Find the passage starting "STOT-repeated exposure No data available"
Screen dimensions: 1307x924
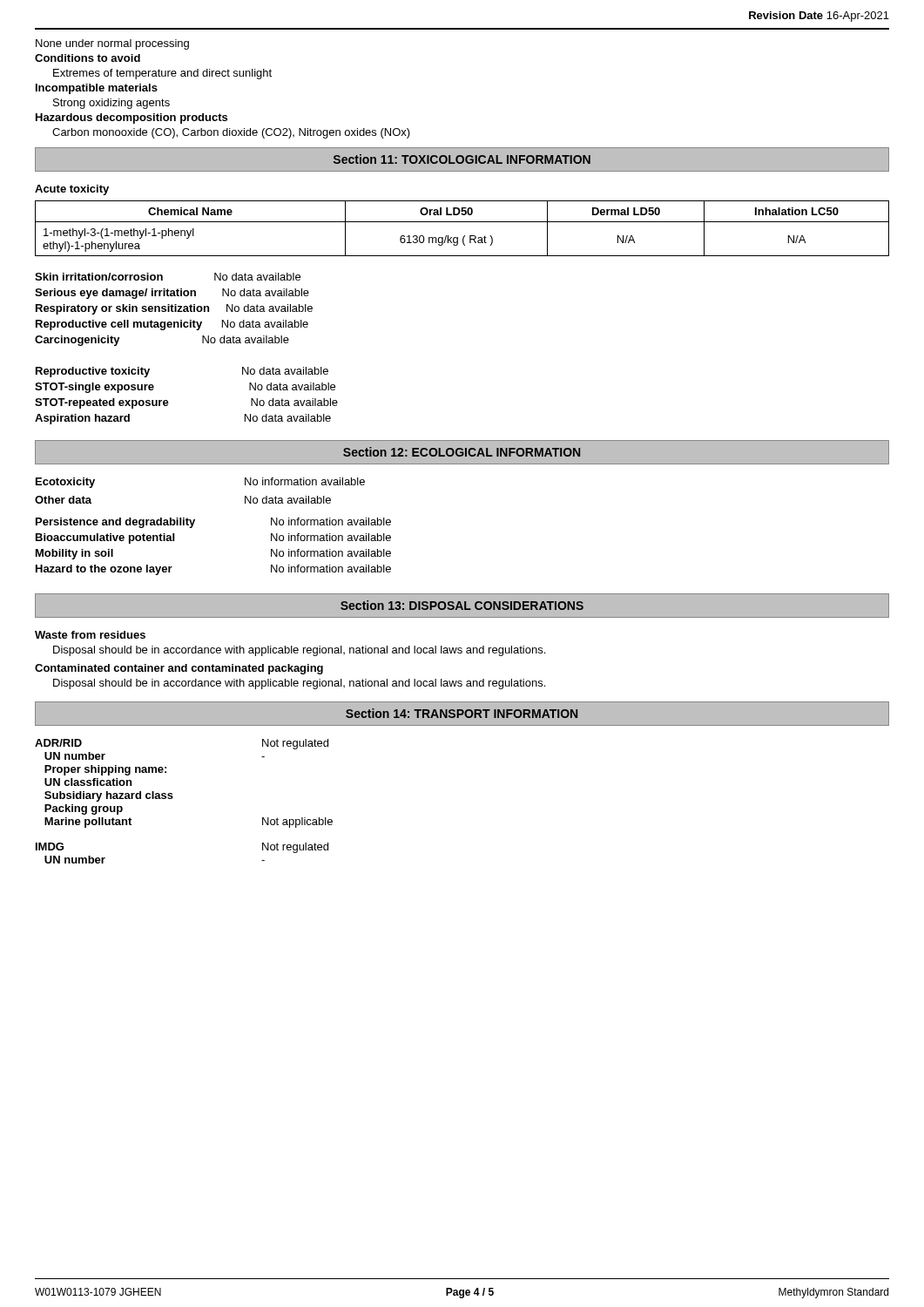tap(103, 403)
